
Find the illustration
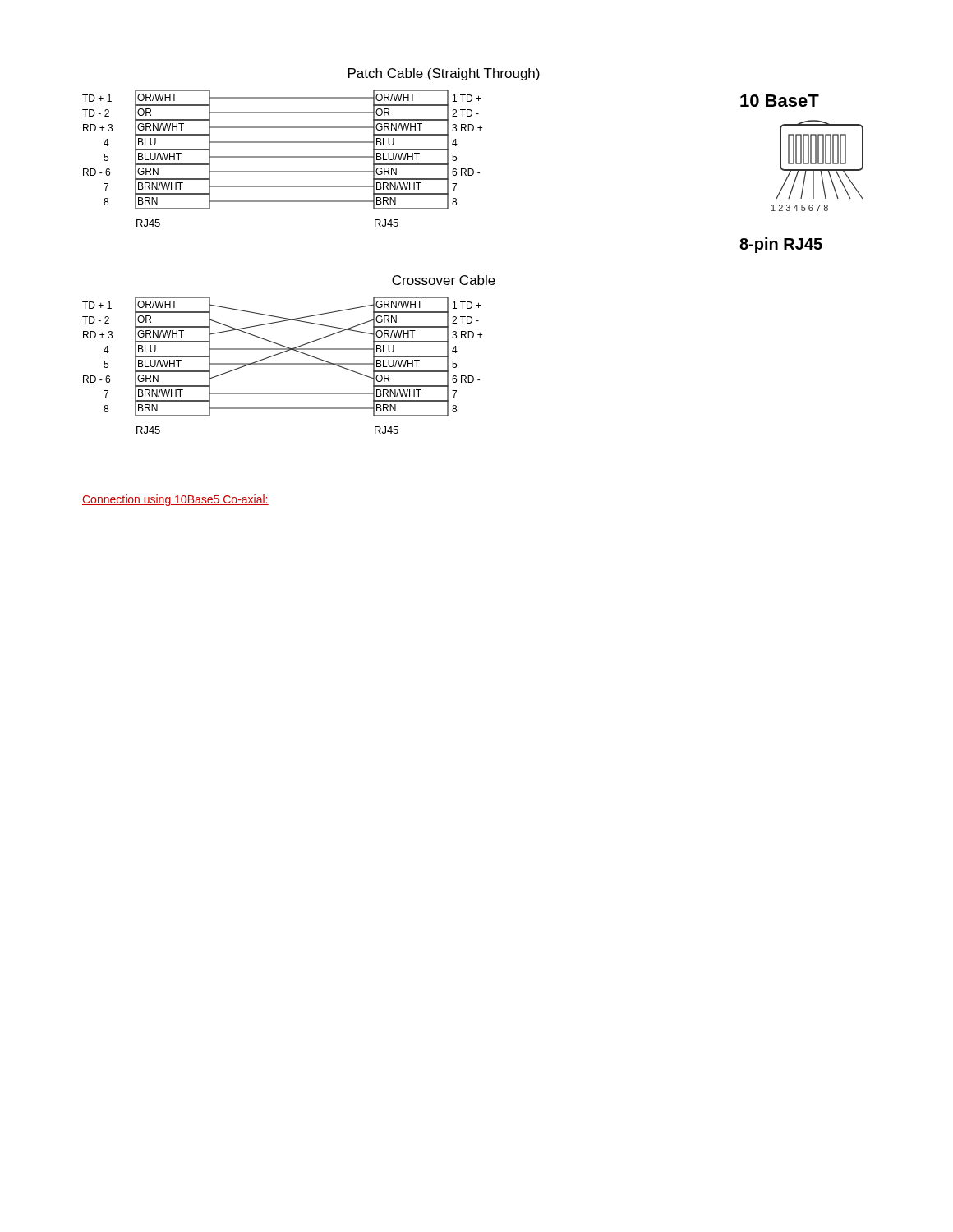pos(822,172)
